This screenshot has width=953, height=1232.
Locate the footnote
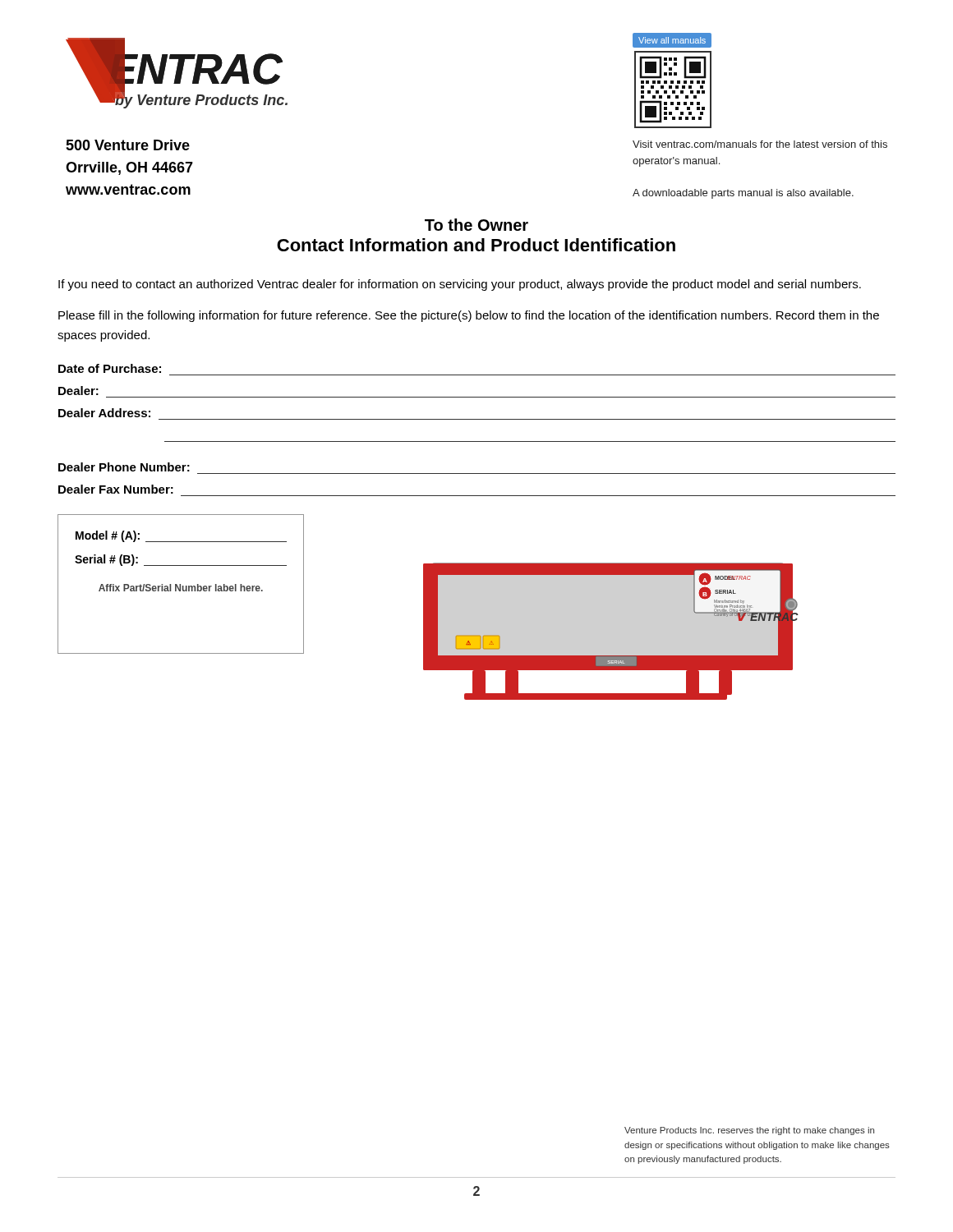(757, 1145)
